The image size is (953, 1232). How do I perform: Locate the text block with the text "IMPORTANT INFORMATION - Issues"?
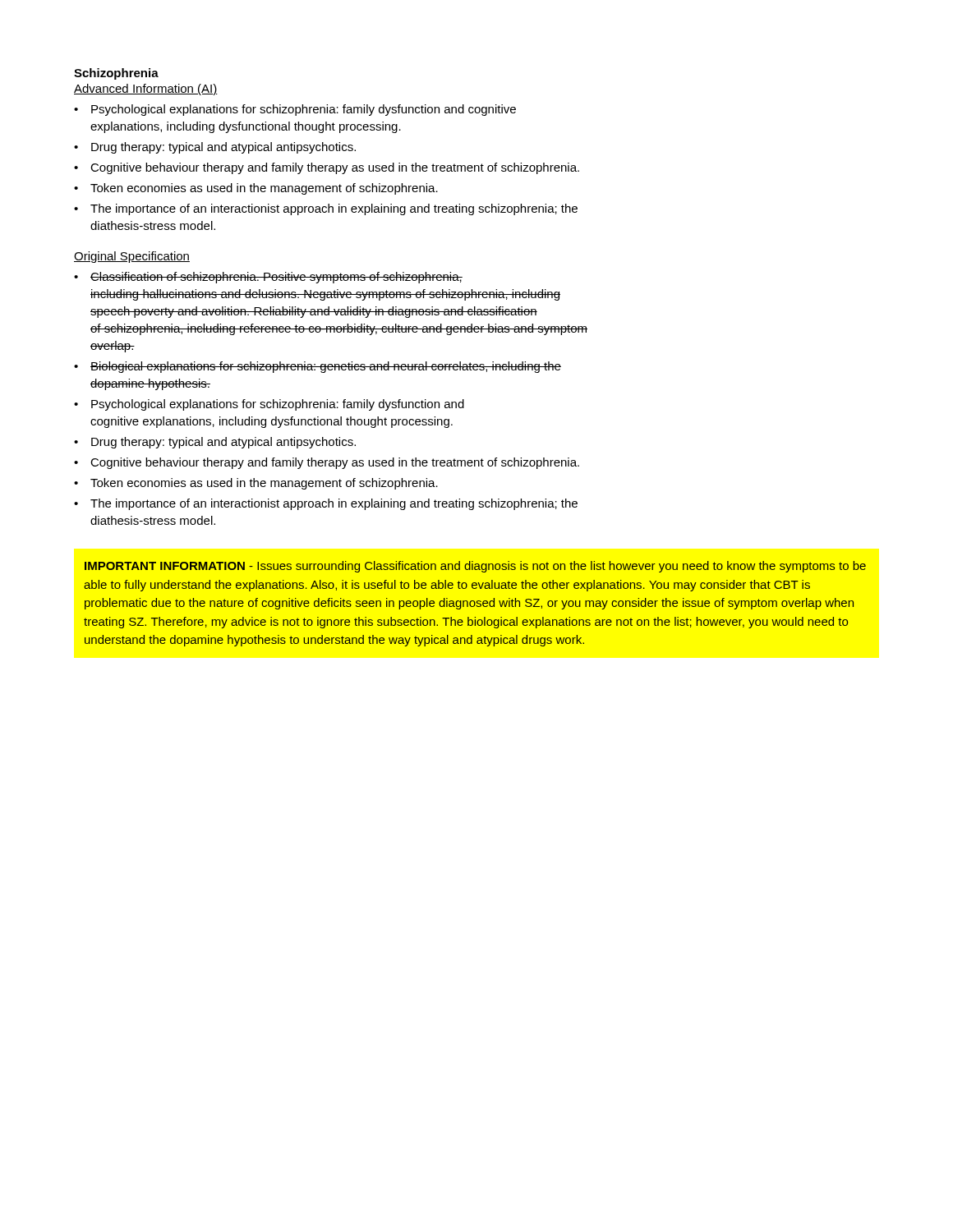(475, 602)
